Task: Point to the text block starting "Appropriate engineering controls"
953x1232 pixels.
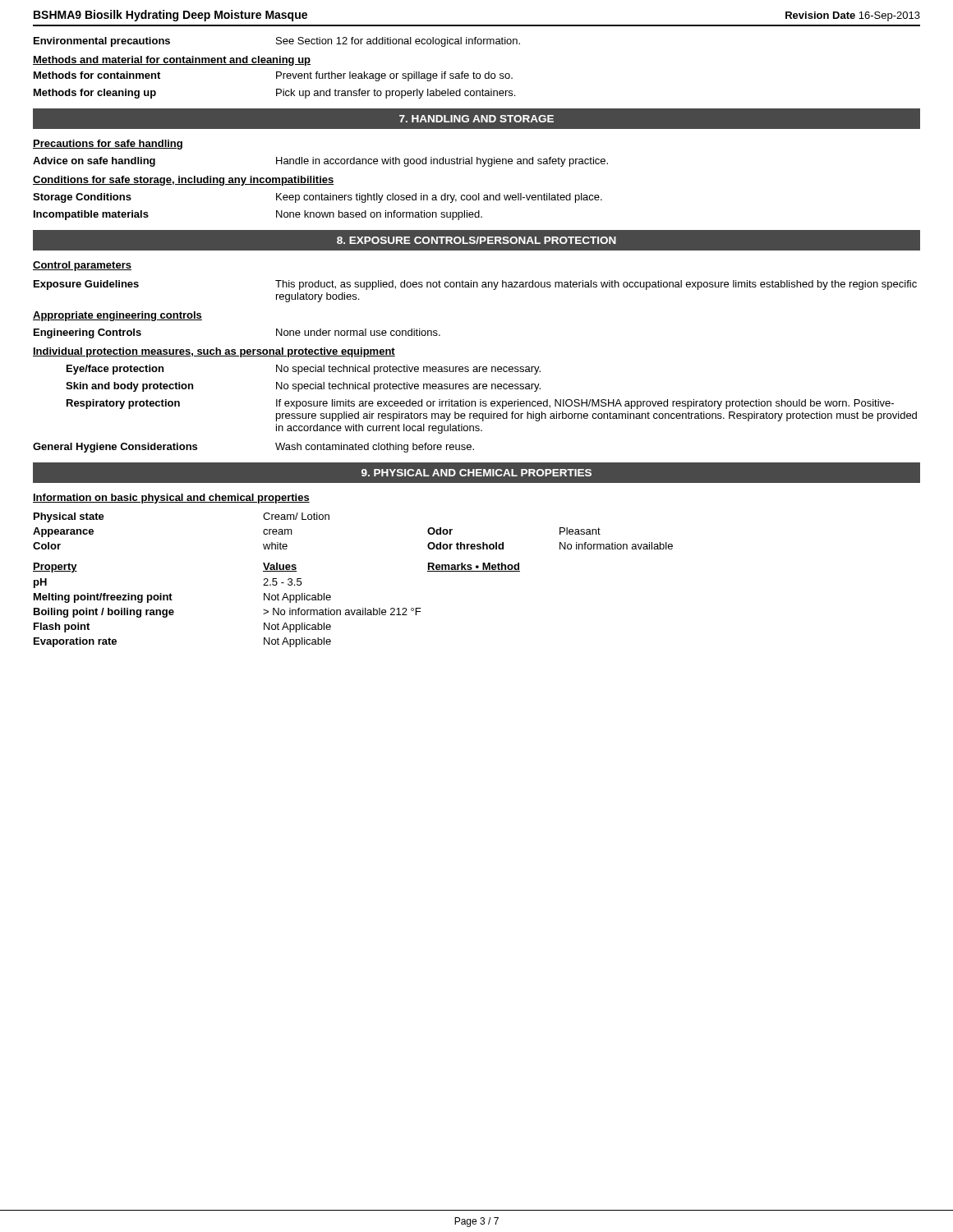Action: tap(117, 315)
